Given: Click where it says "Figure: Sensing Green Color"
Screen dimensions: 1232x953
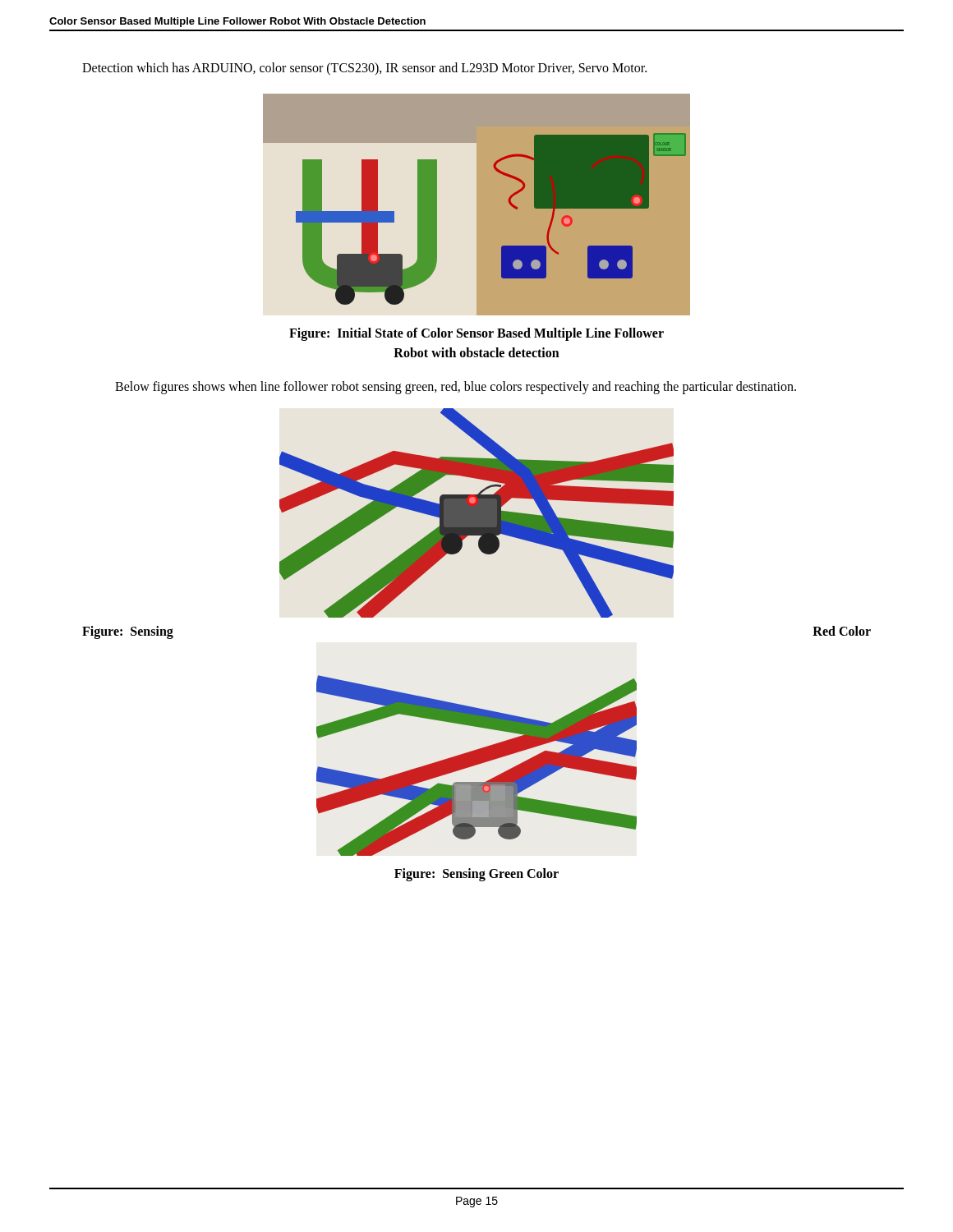Looking at the screenshot, I should tap(476, 874).
